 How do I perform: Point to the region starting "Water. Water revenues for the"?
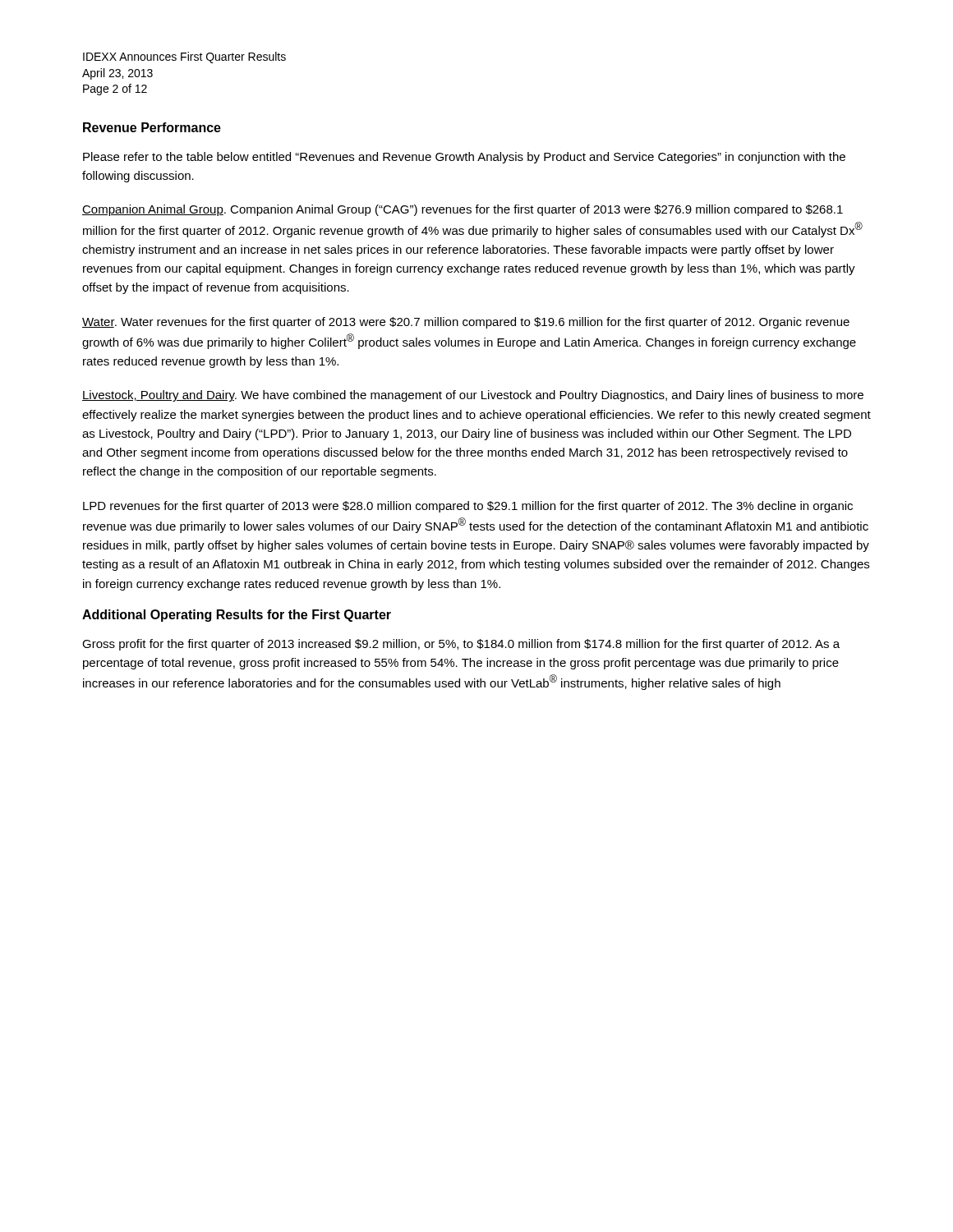point(469,341)
